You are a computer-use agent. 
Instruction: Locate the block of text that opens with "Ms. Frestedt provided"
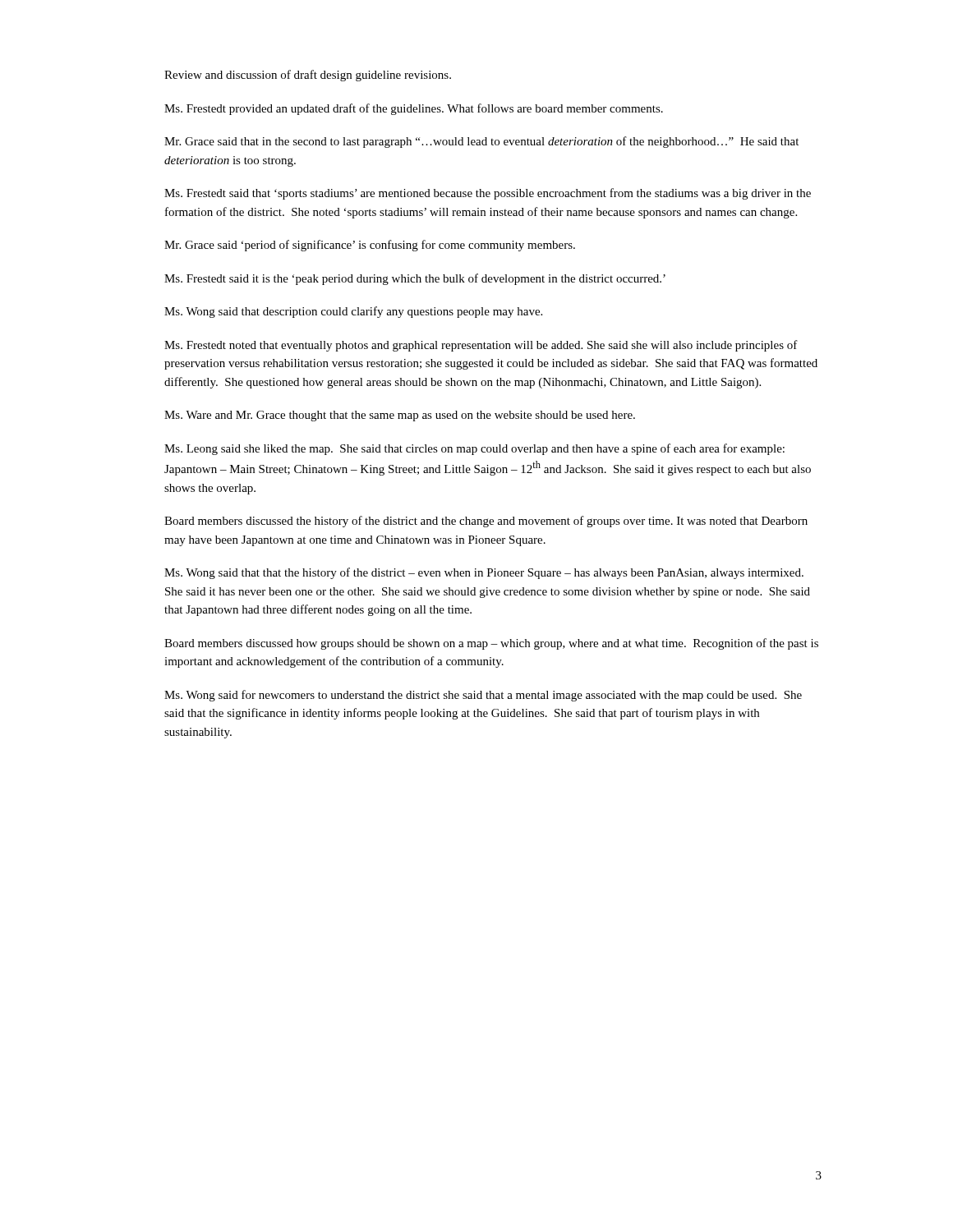(414, 108)
